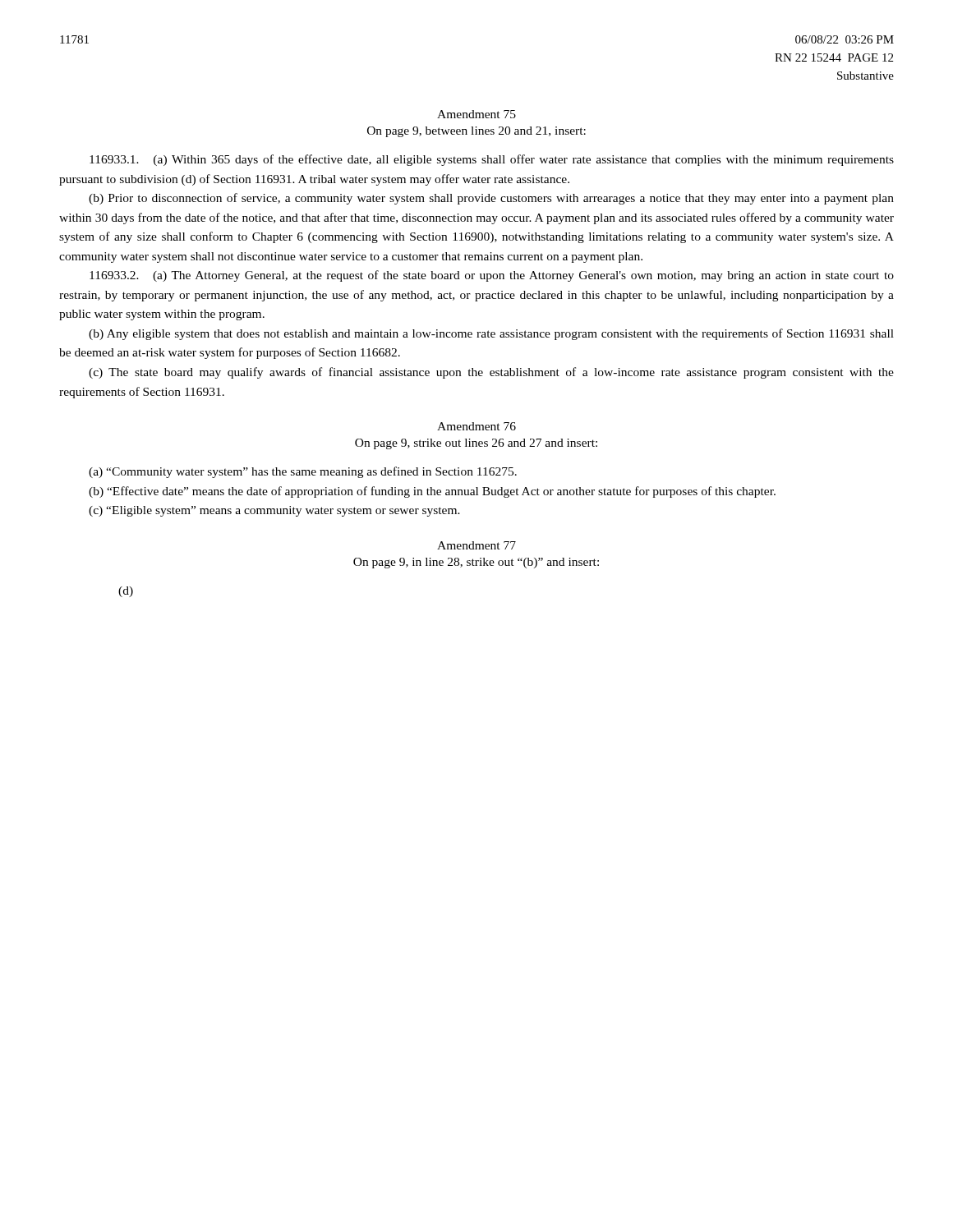Find the block on this page that starts "2. (a) The Attorney General, at"
The height and width of the screenshot is (1232, 953).
476,294
